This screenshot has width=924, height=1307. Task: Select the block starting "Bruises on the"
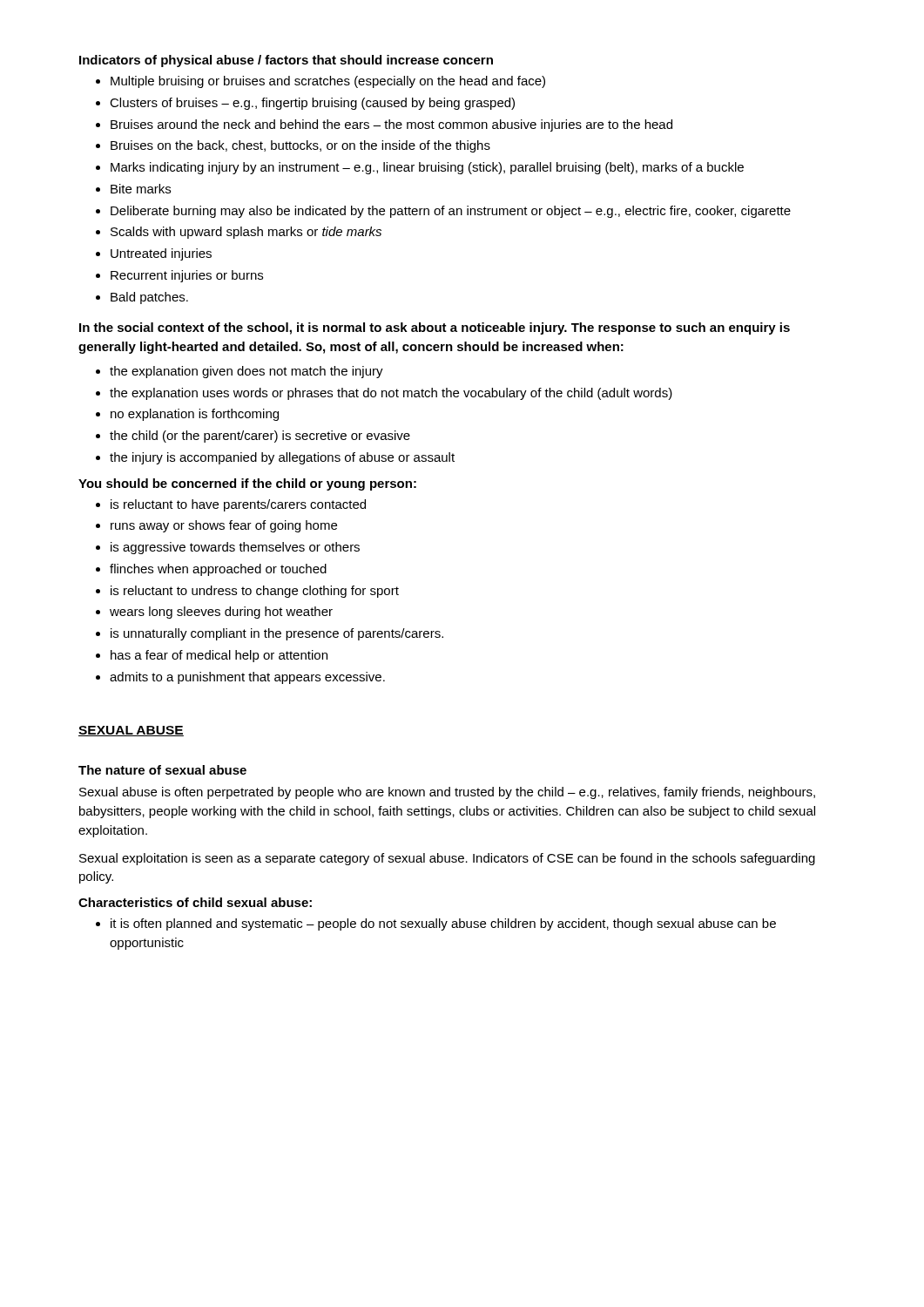pos(478,146)
